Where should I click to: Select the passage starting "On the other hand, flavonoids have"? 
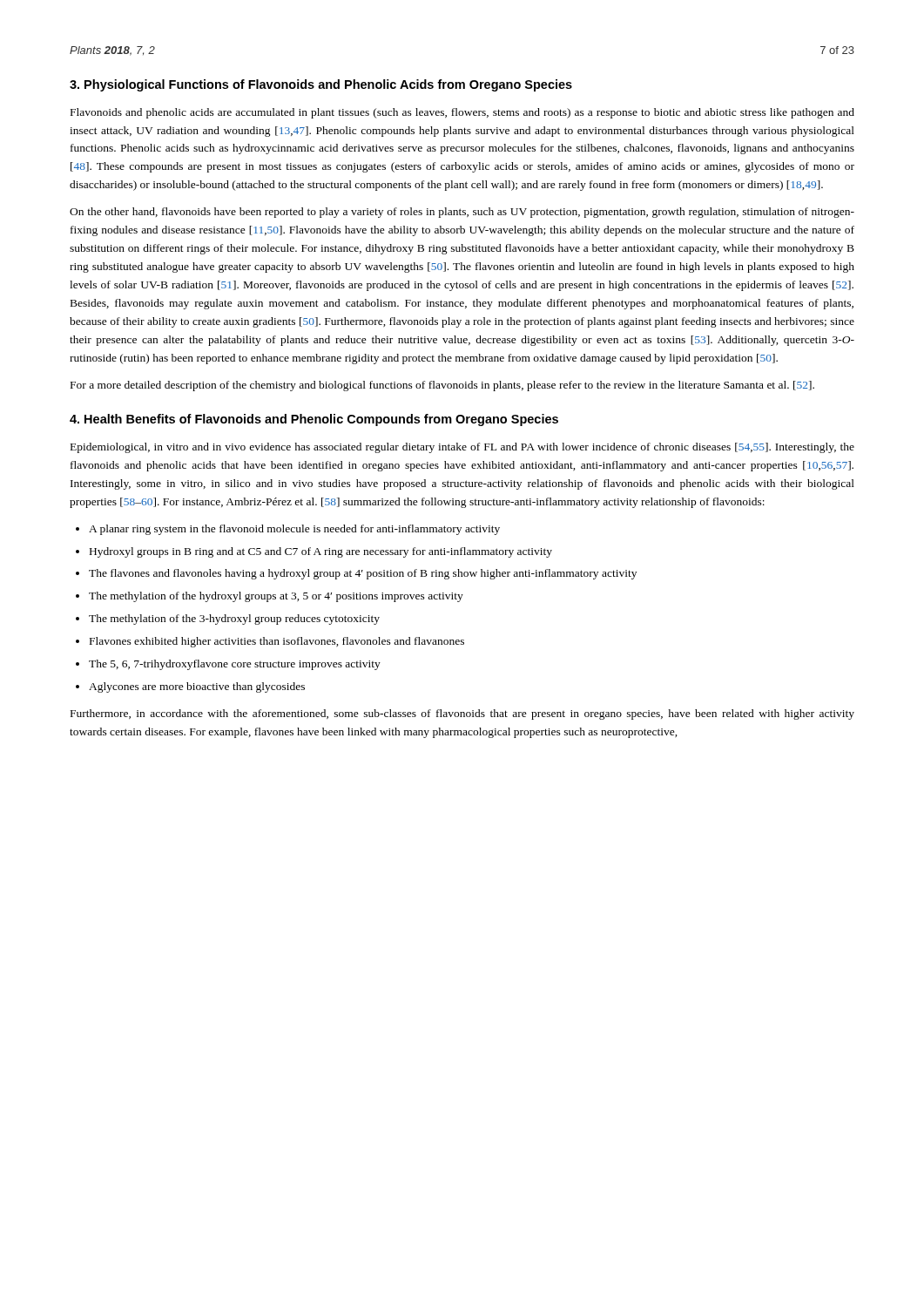[x=462, y=285]
